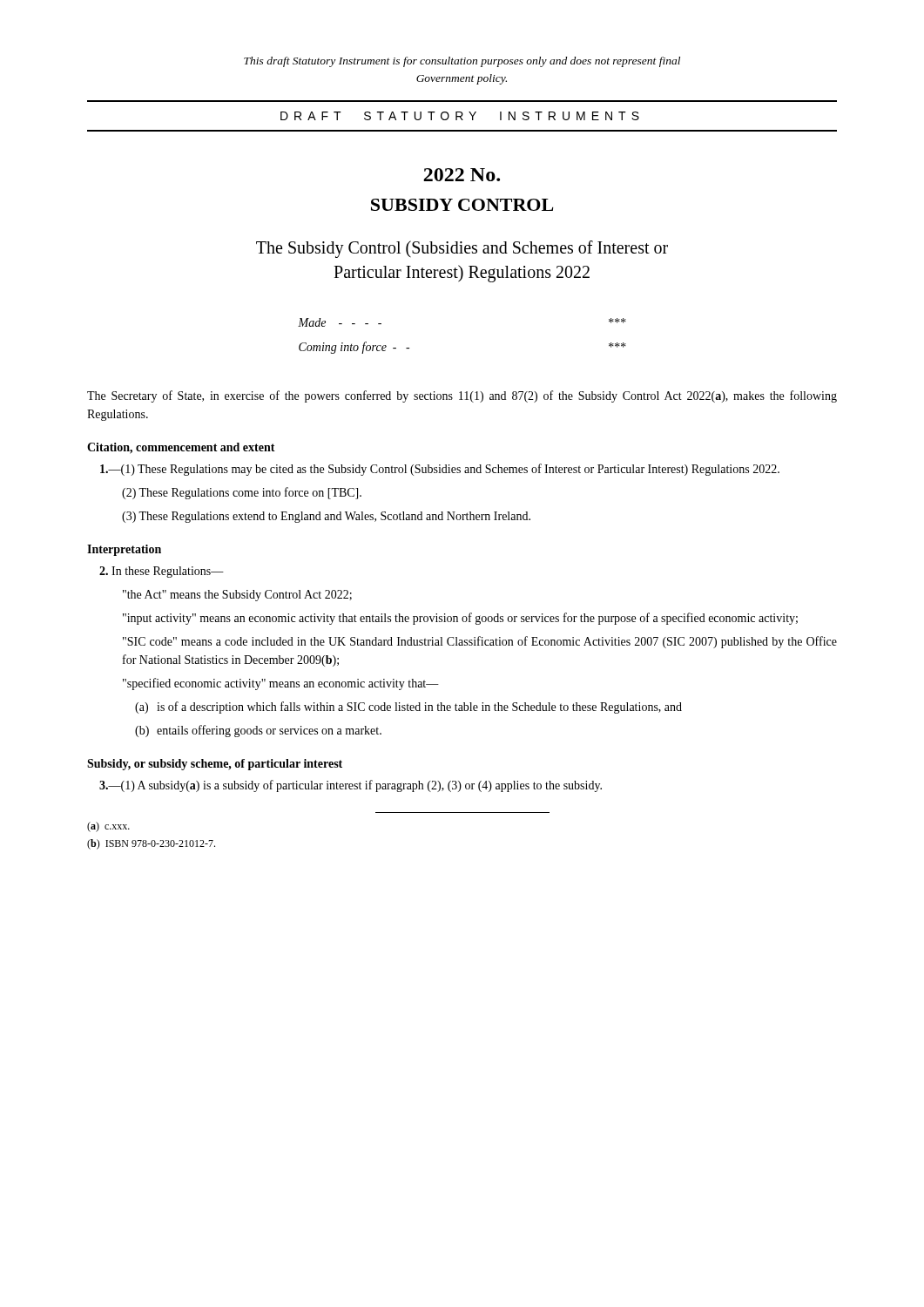Locate the text block that says "—(1) A subsidy(a) is a"
The image size is (924, 1307).
(345, 785)
